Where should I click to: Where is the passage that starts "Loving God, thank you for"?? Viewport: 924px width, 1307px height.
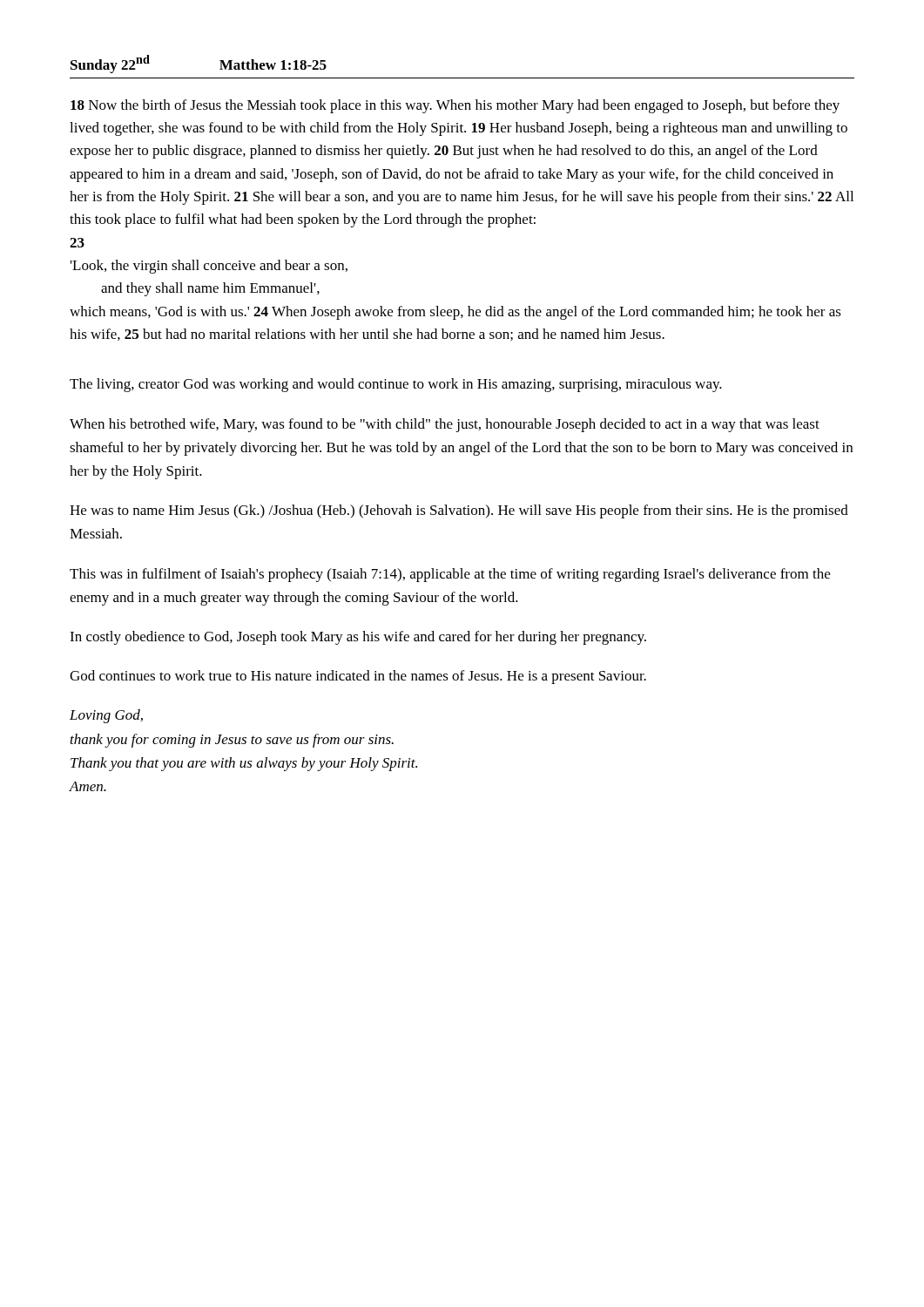tap(244, 751)
